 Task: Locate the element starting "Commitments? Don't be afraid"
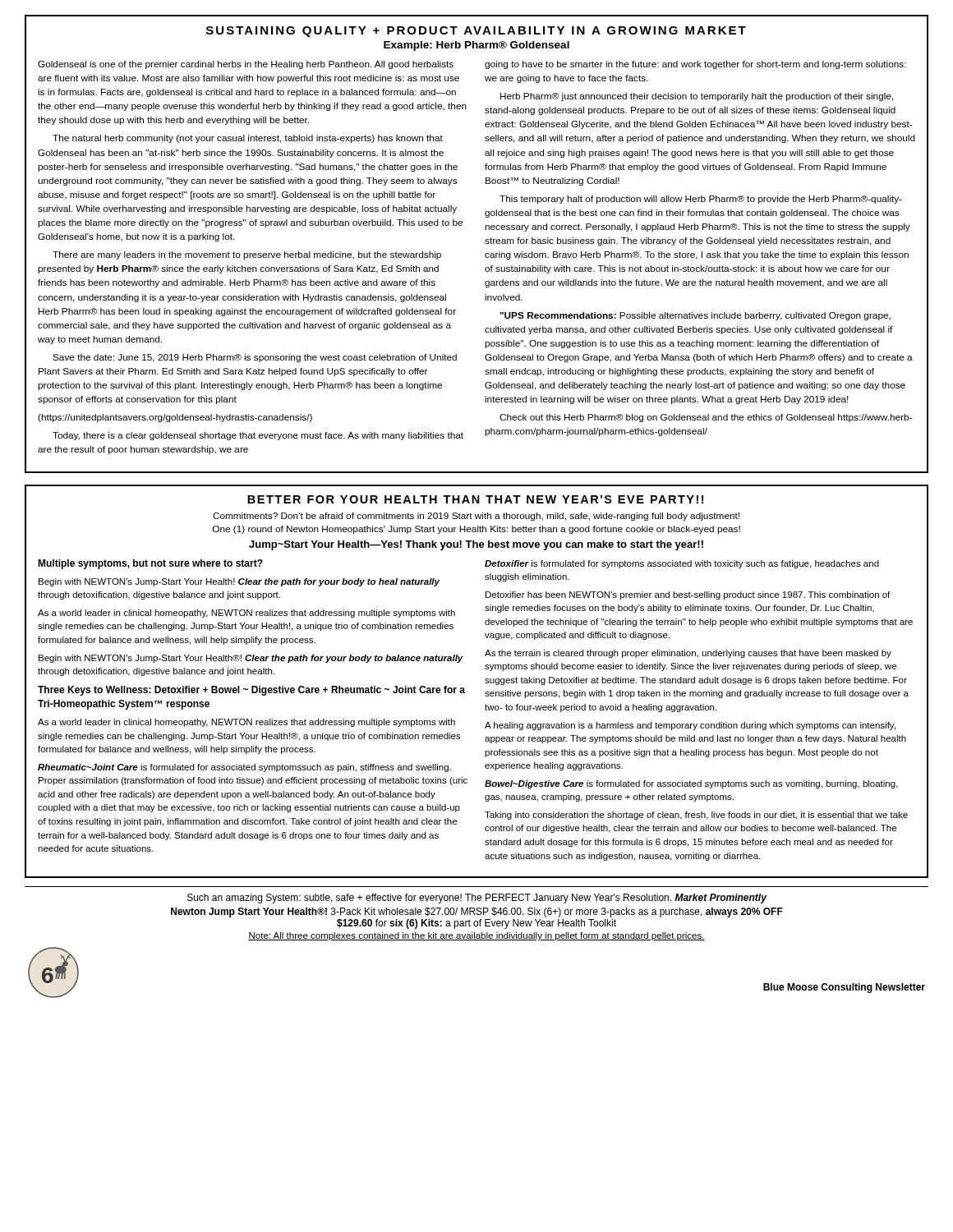(x=476, y=522)
